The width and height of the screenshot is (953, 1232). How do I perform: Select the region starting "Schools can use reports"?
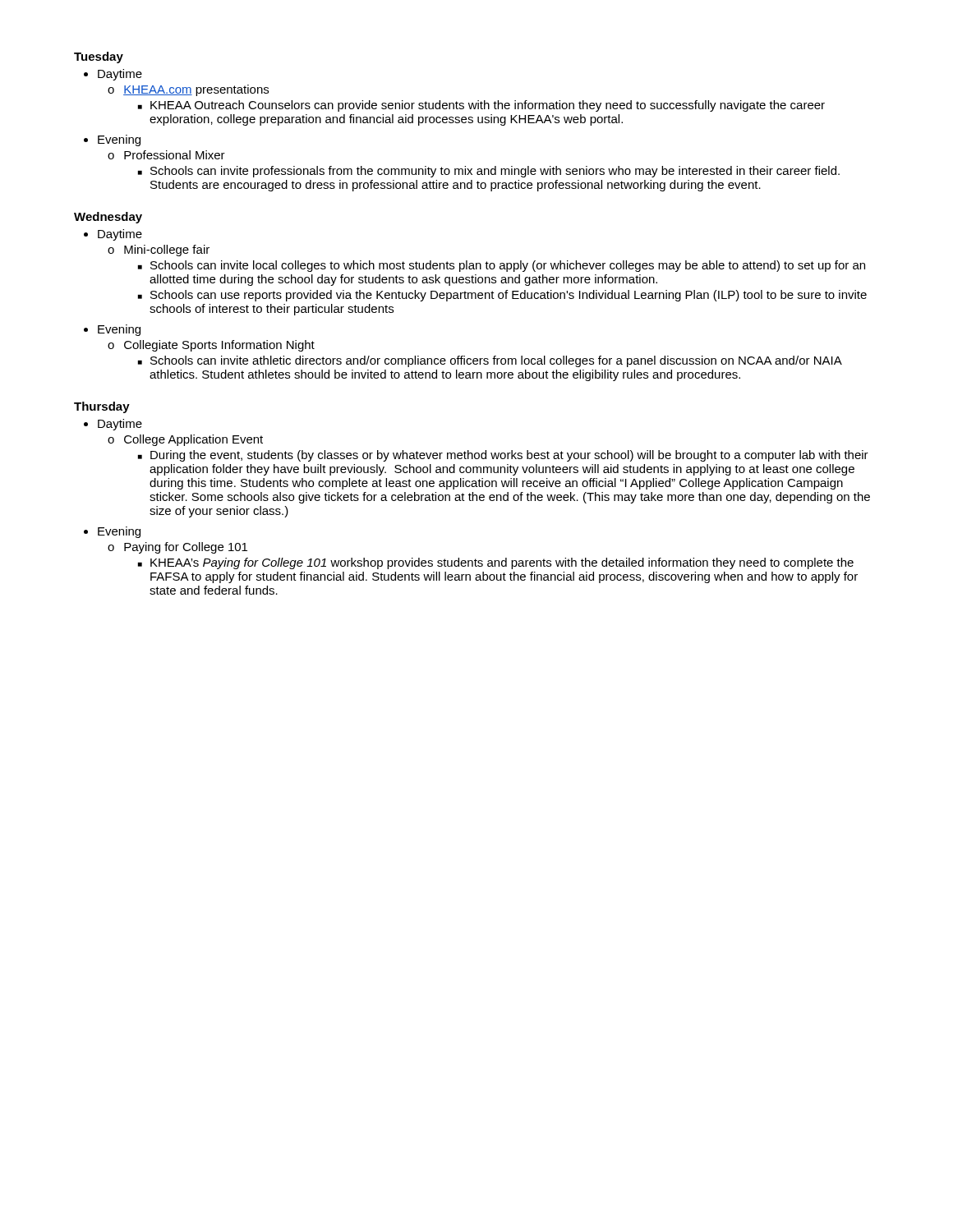(x=508, y=301)
